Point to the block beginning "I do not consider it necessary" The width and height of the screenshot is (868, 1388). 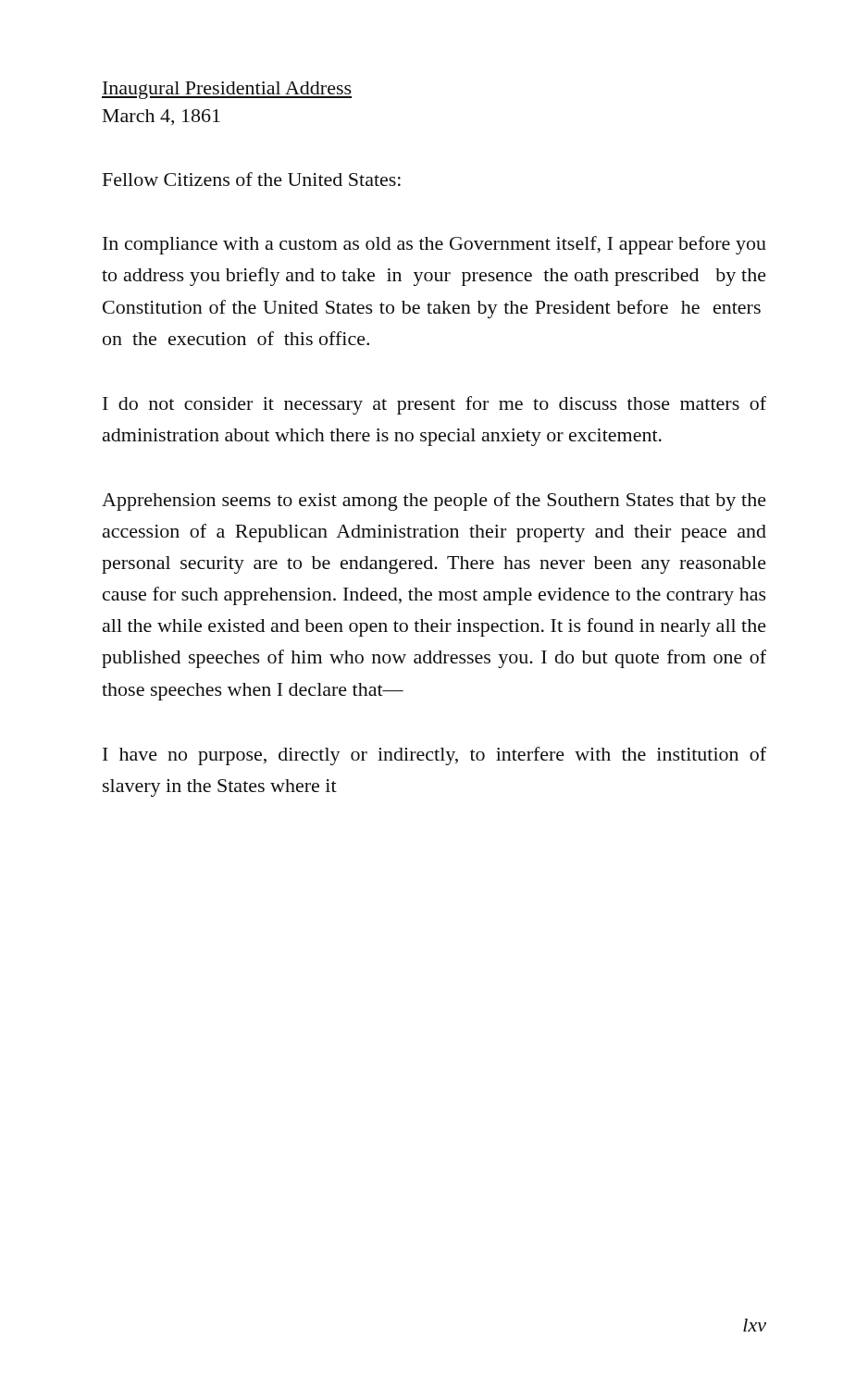434,418
